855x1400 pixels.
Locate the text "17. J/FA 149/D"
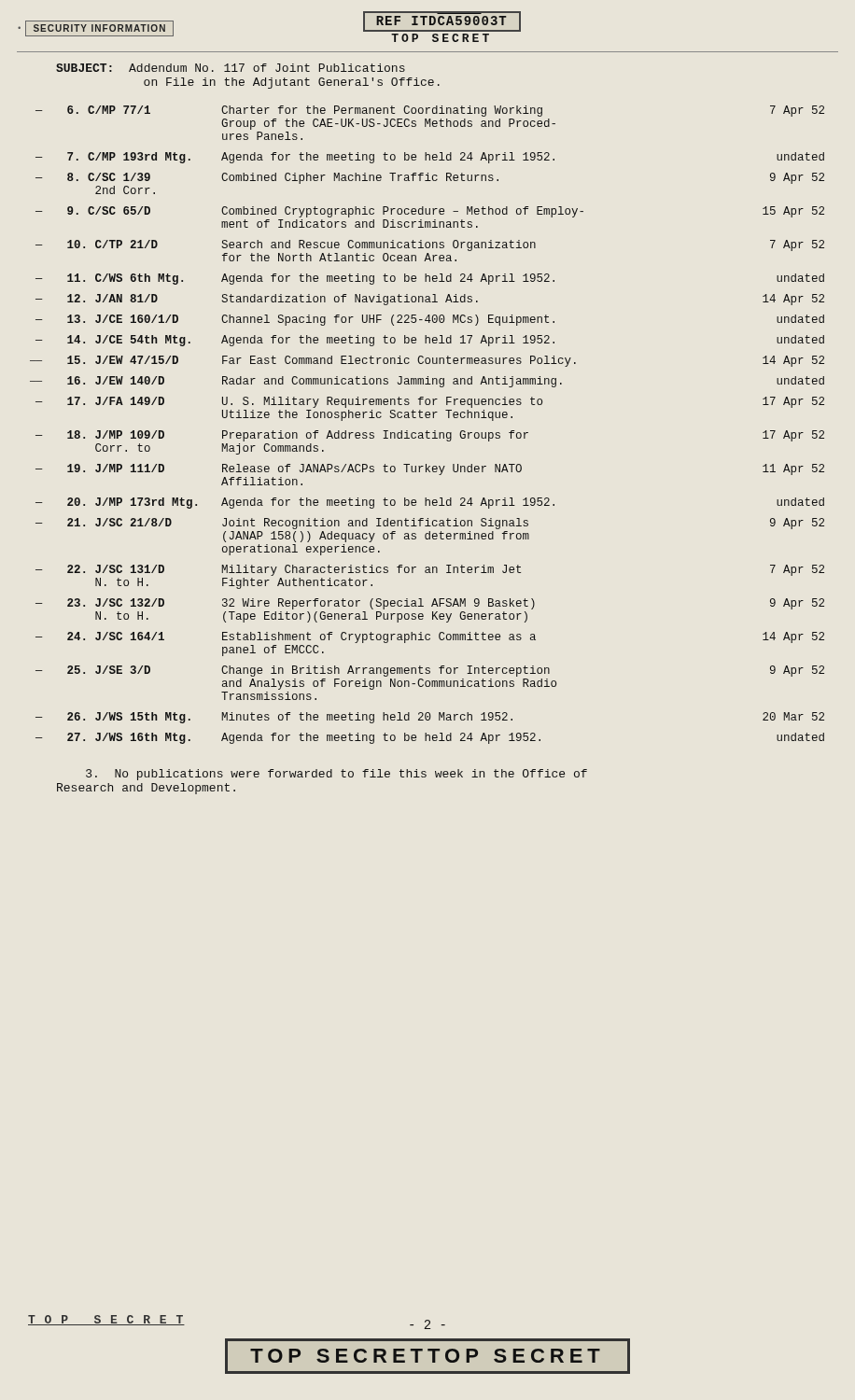pyautogui.click(x=116, y=402)
